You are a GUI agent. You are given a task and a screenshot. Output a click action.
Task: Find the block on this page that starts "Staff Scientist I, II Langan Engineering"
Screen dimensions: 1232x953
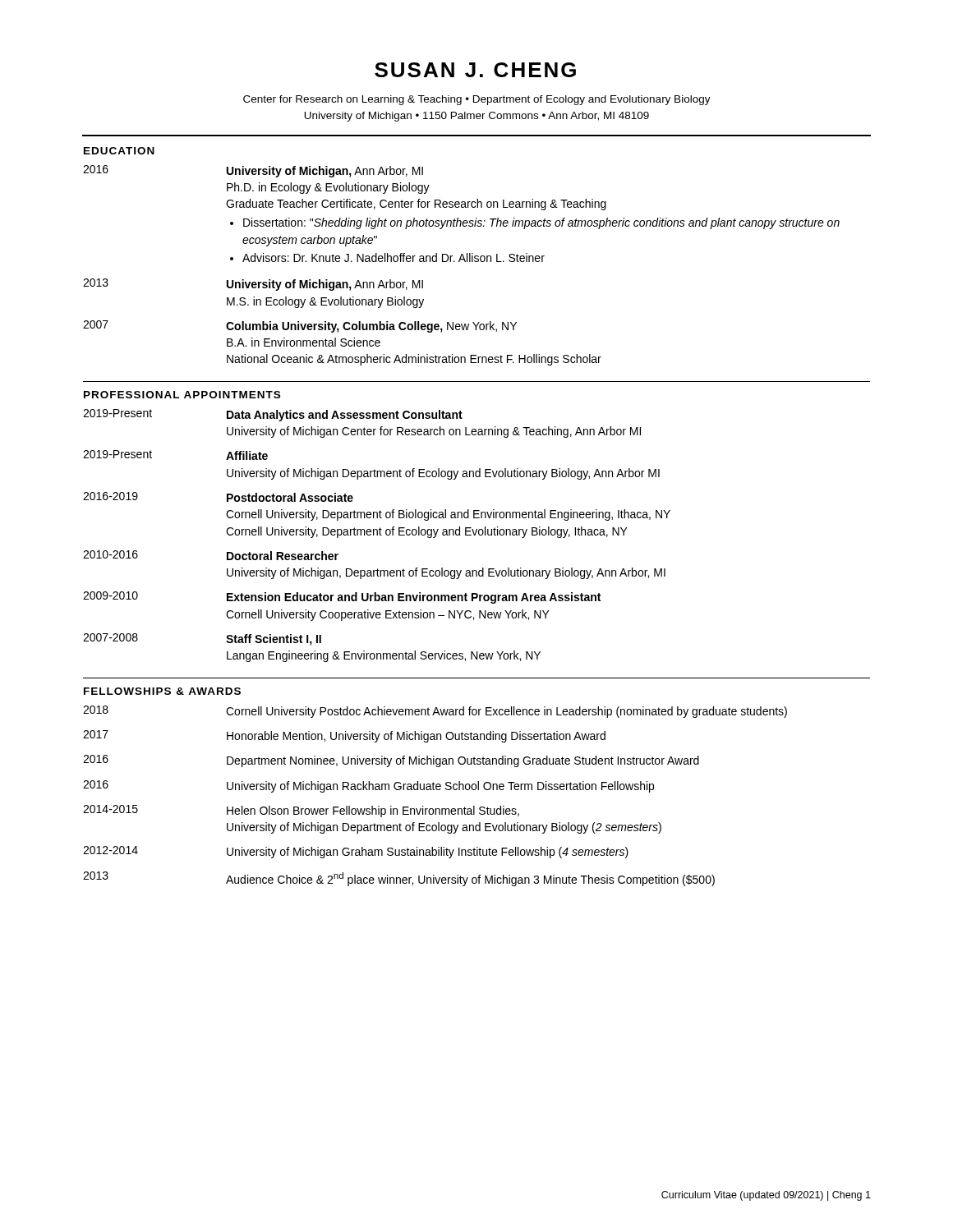[384, 647]
